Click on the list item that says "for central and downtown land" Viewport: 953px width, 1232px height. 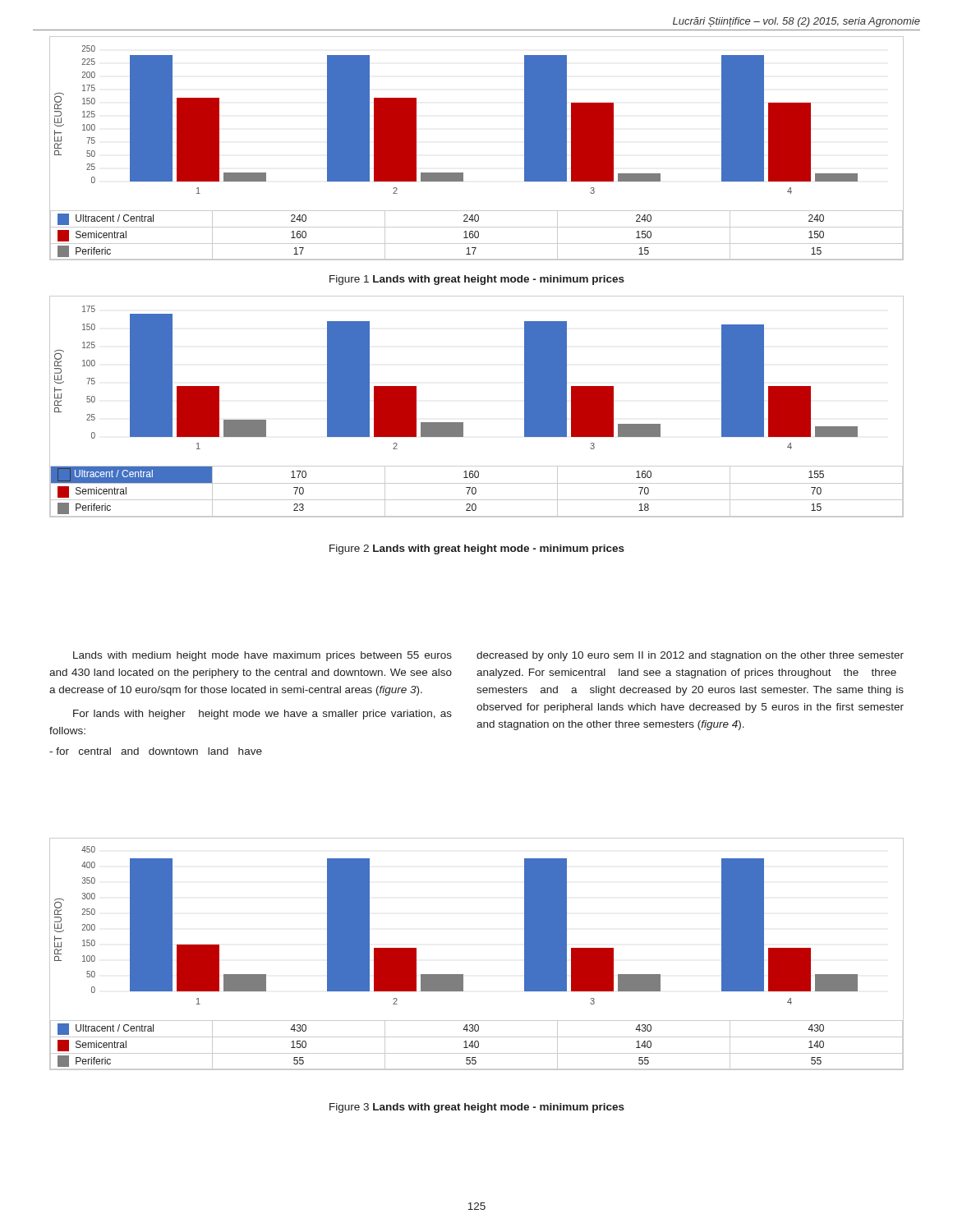tap(156, 751)
